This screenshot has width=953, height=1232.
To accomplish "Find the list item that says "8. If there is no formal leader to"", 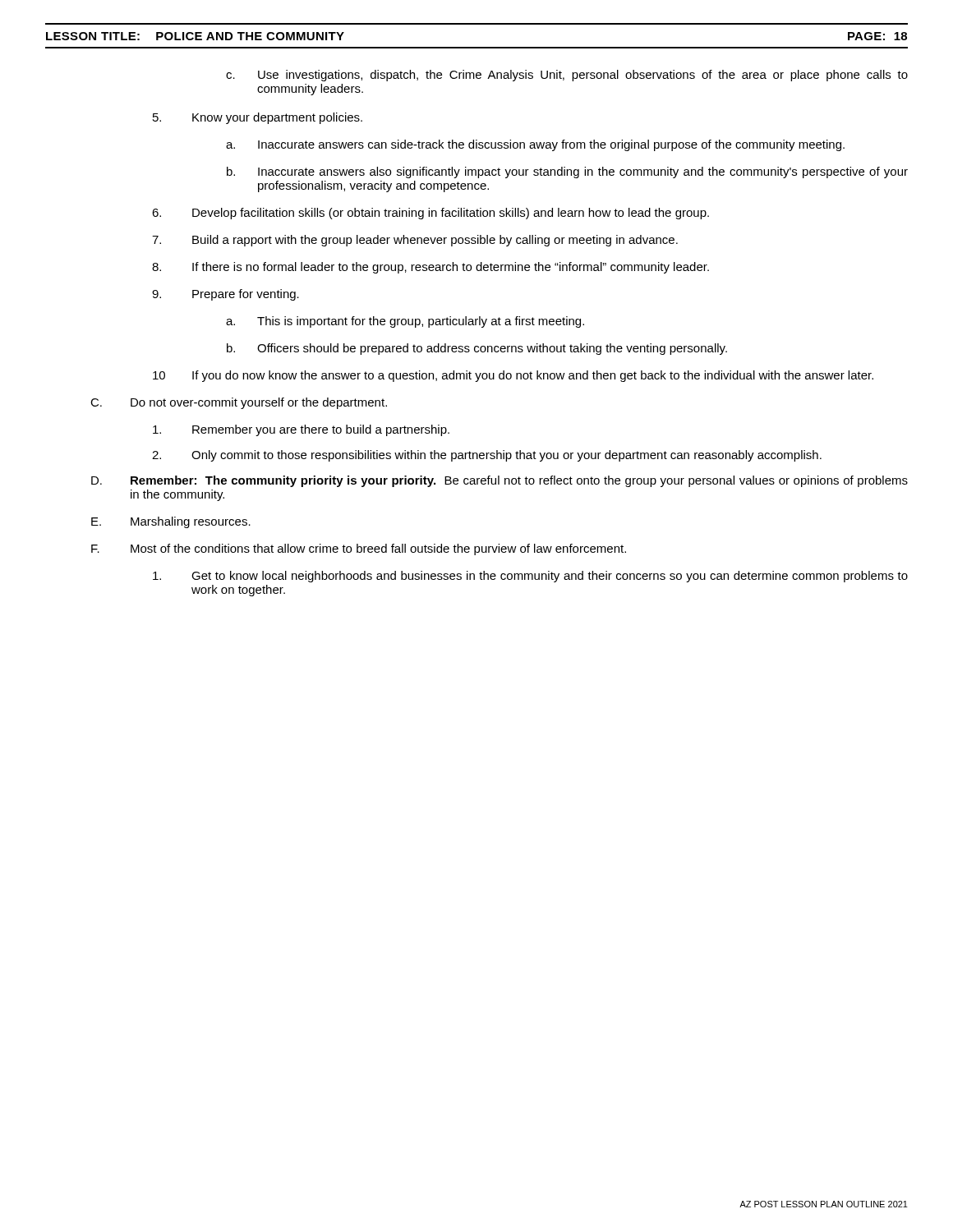I will (x=530, y=267).
